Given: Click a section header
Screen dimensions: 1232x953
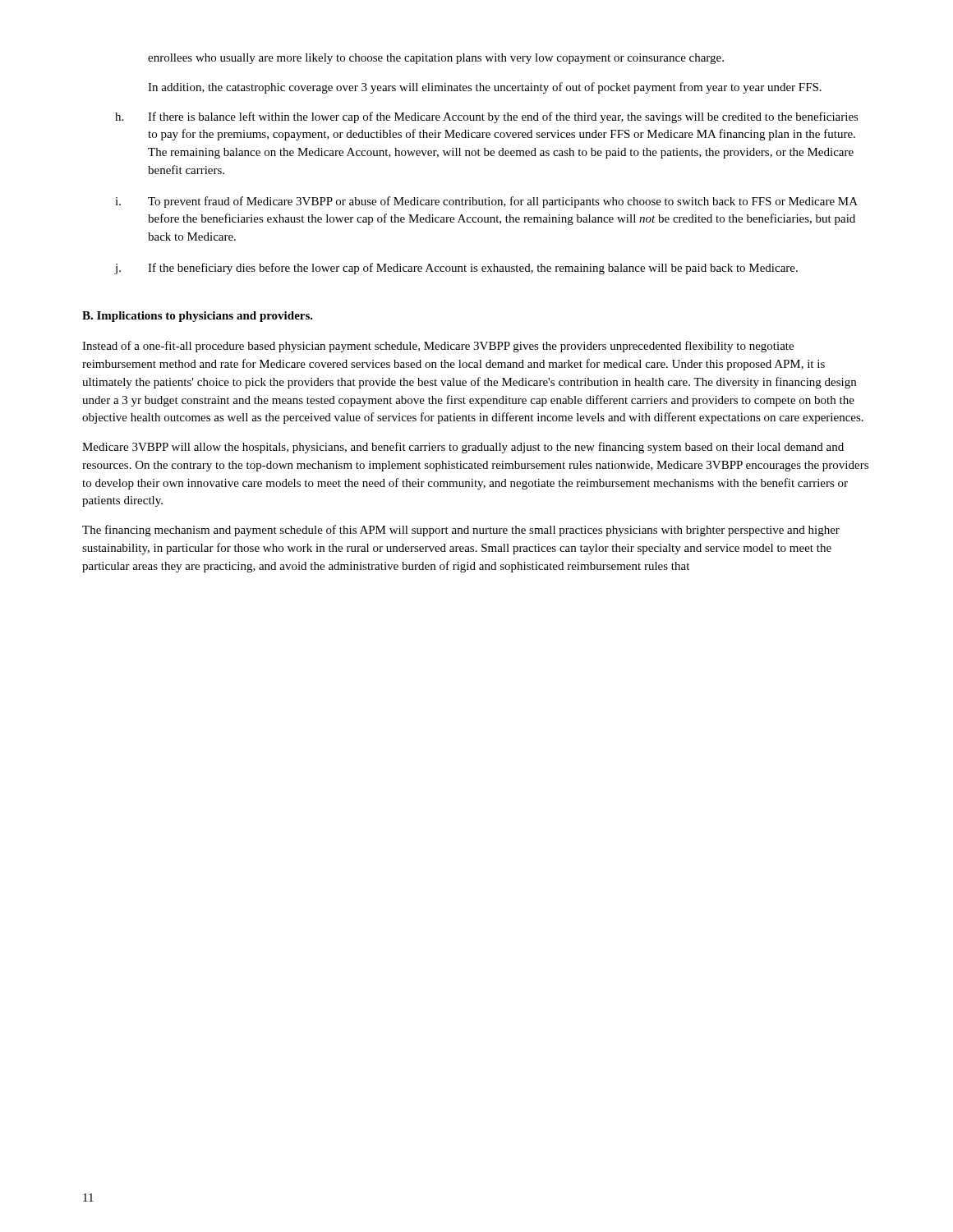Looking at the screenshot, I should [198, 315].
